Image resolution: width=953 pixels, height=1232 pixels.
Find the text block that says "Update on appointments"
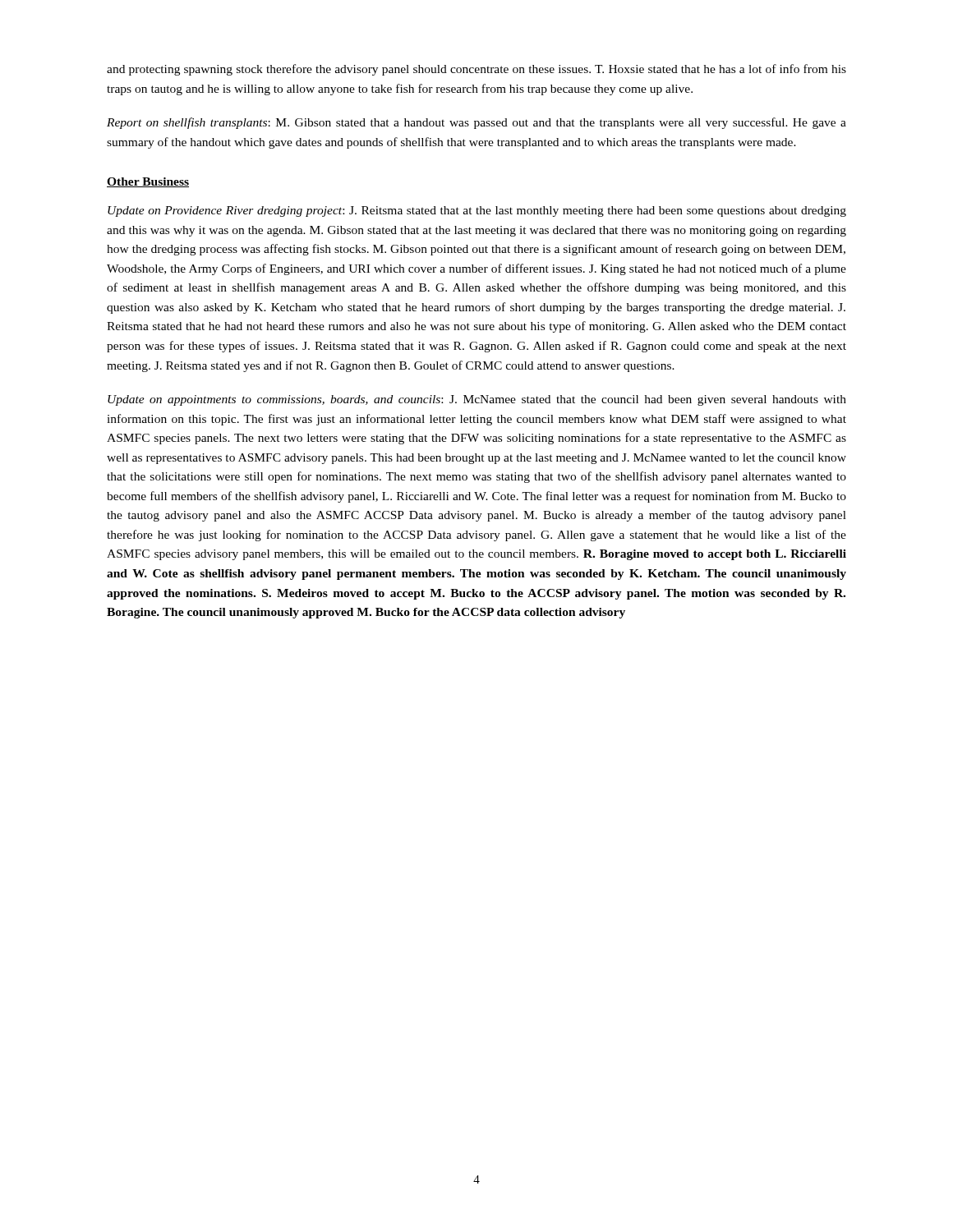[476, 505]
